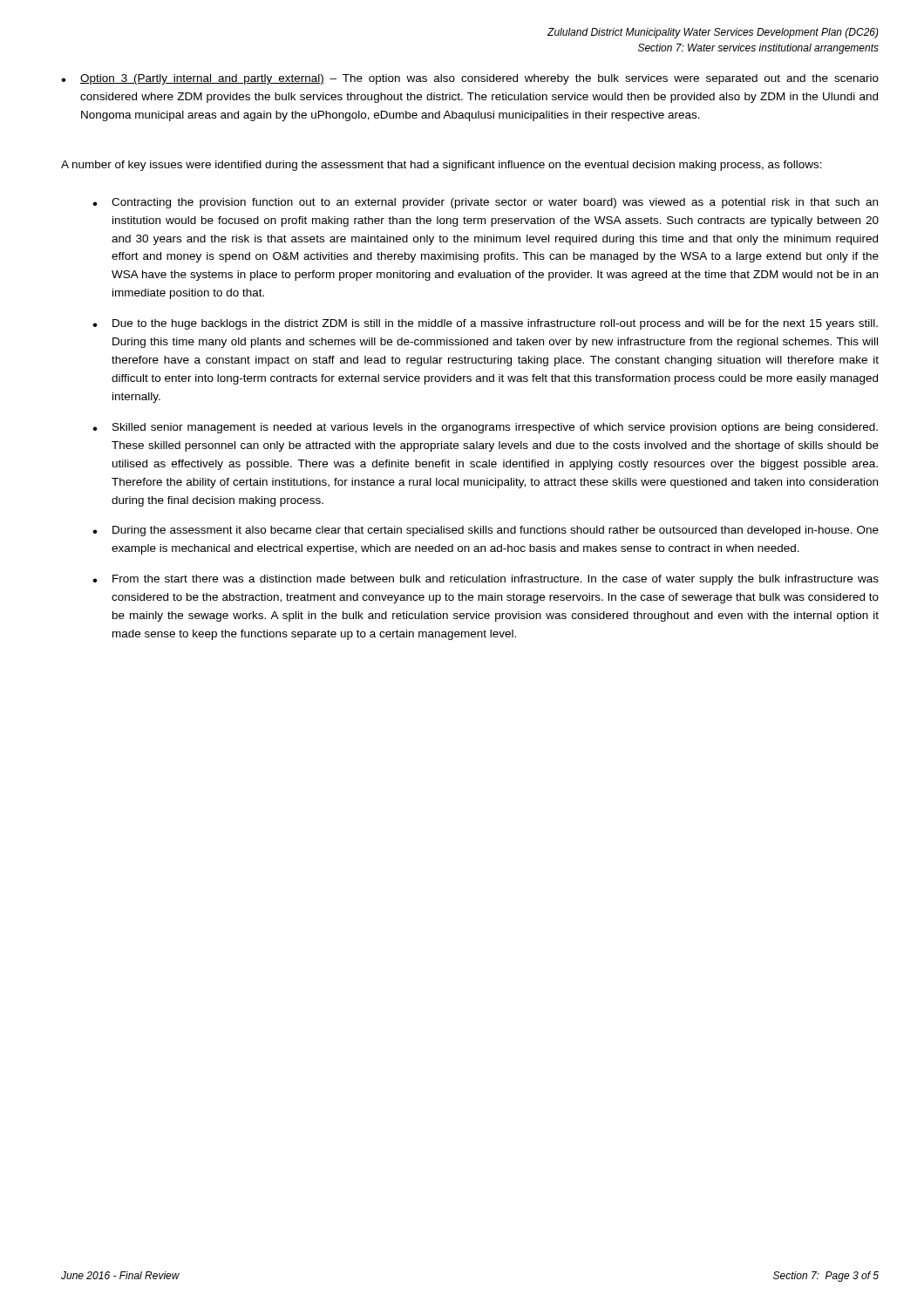Where is the passage that starts "• From the"?

point(486,607)
